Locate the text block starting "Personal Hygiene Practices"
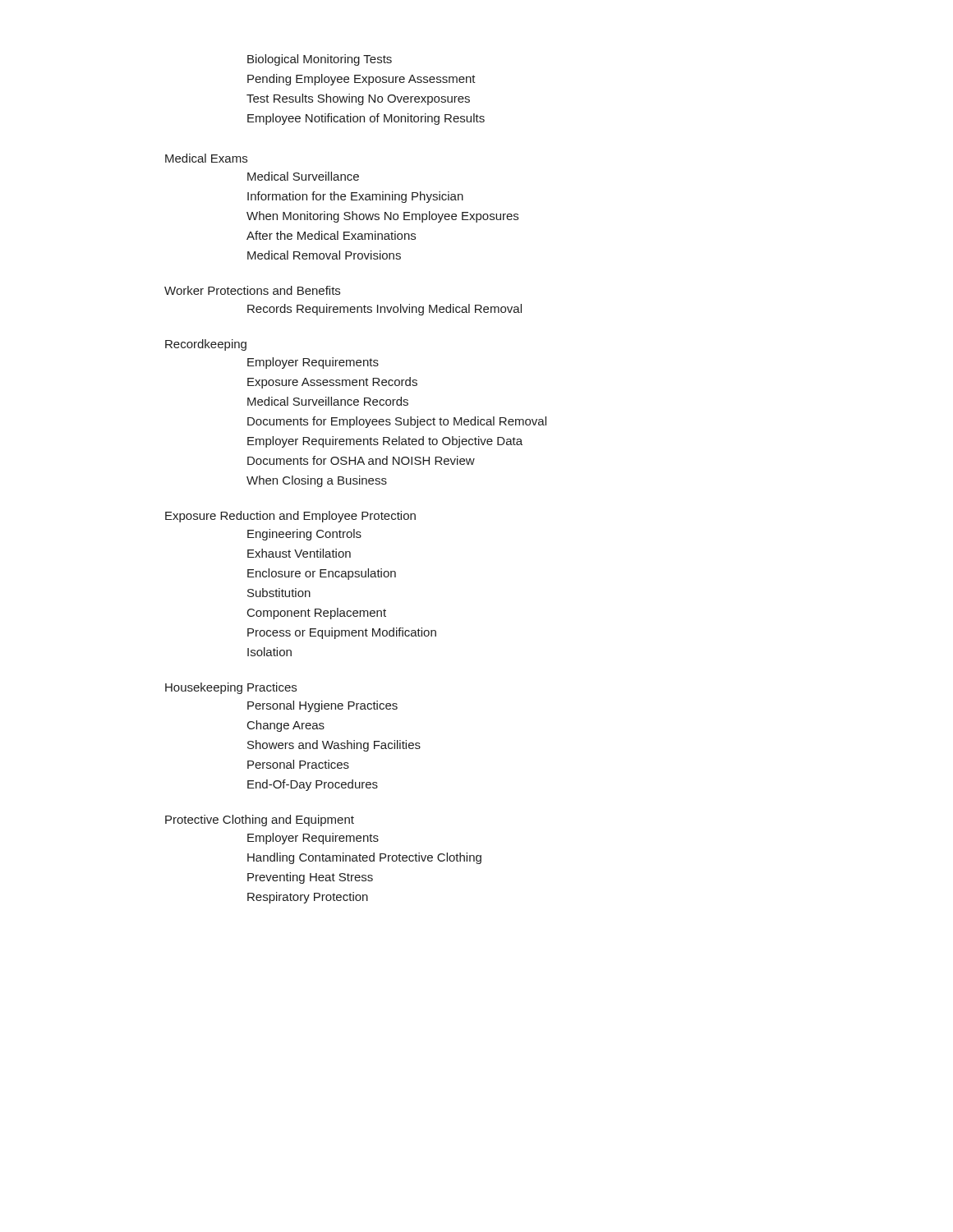Image resolution: width=953 pixels, height=1232 pixels. point(322,705)
